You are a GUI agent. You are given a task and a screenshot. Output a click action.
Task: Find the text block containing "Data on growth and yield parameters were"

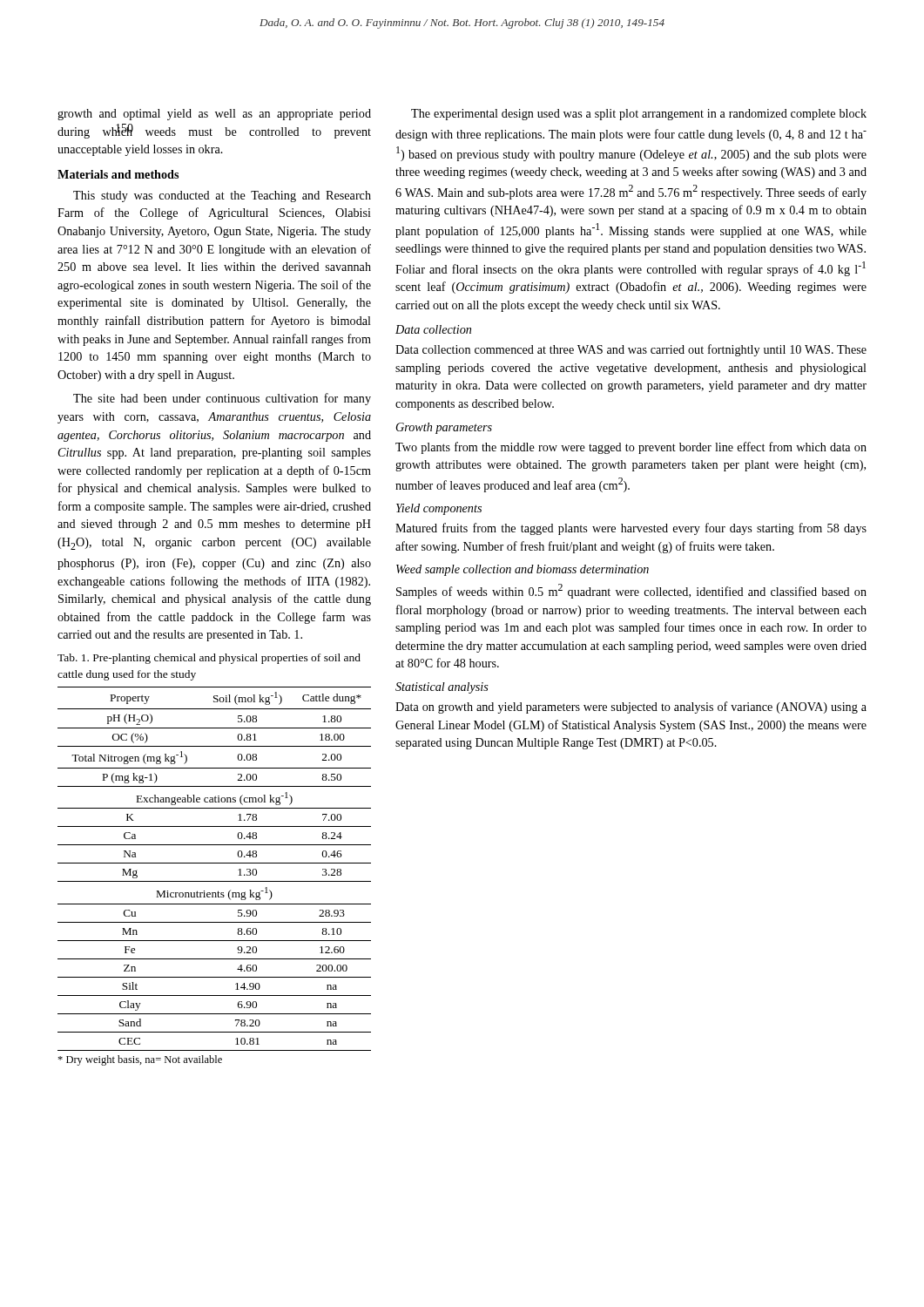tap(631, 725)
